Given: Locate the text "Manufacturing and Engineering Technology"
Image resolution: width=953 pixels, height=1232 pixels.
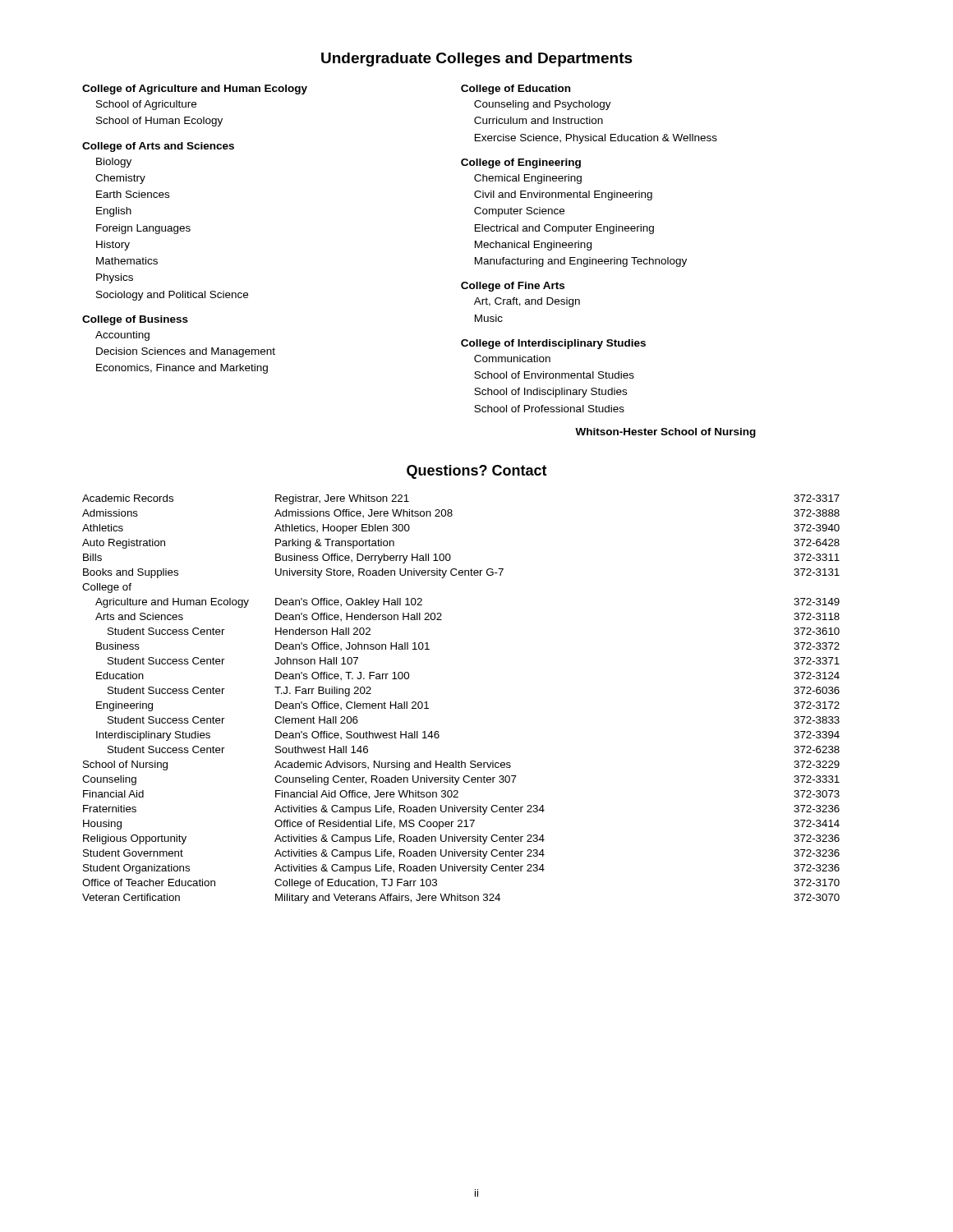Looking at the screenshot, I should click(580, 261).
